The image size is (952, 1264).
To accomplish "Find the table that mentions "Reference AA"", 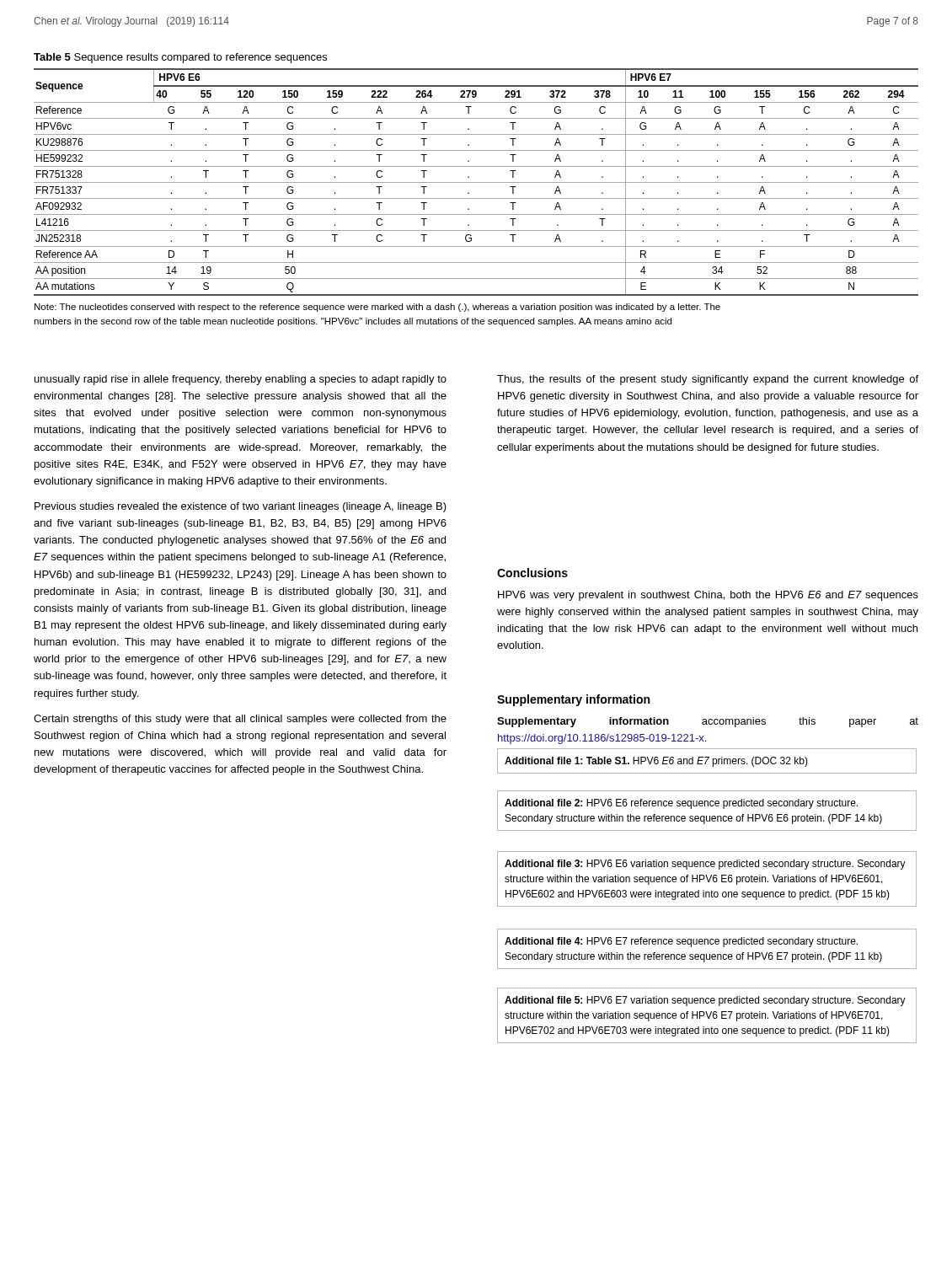I will tap(476, 190).
